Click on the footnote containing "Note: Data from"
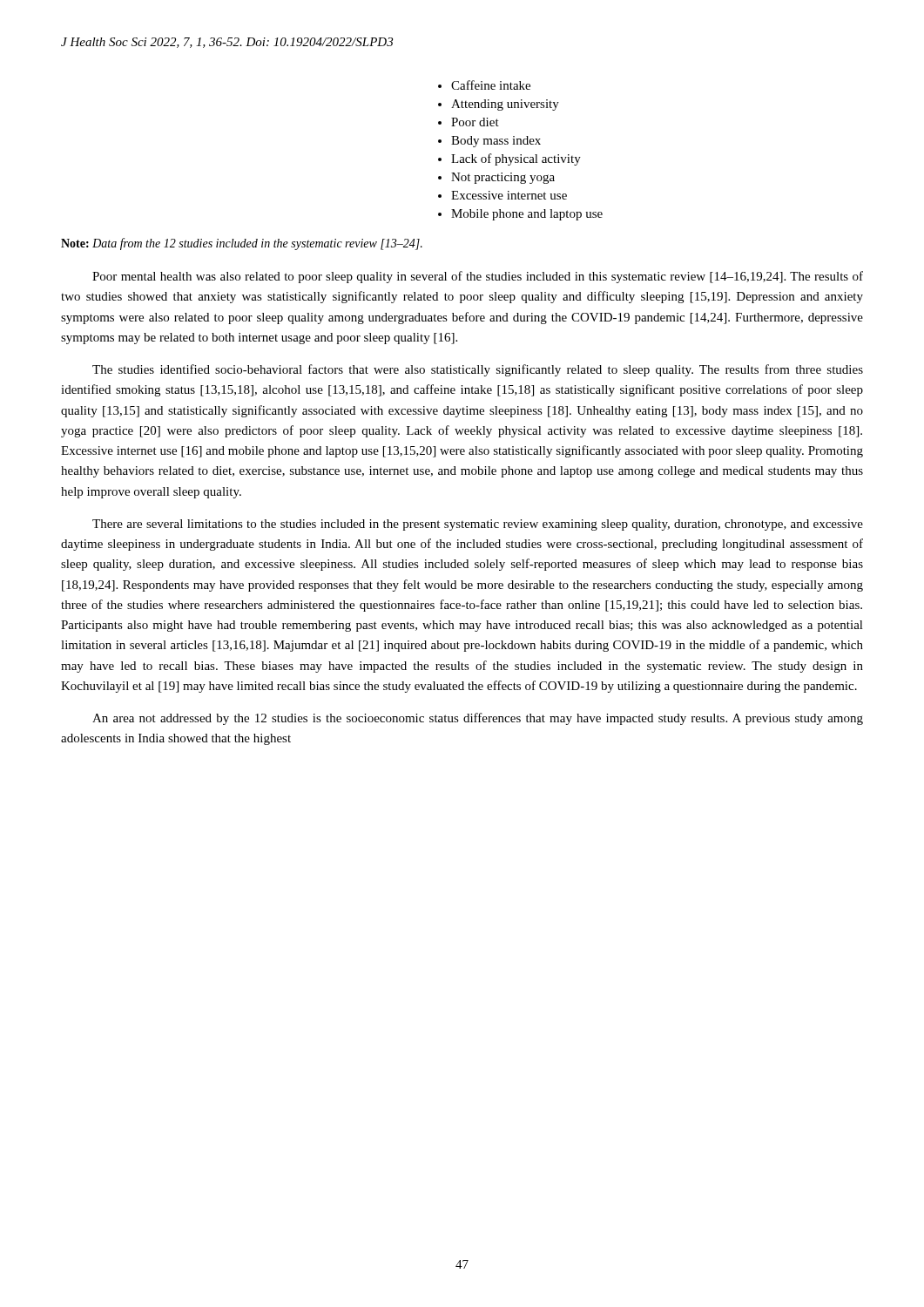 point(242,243)
